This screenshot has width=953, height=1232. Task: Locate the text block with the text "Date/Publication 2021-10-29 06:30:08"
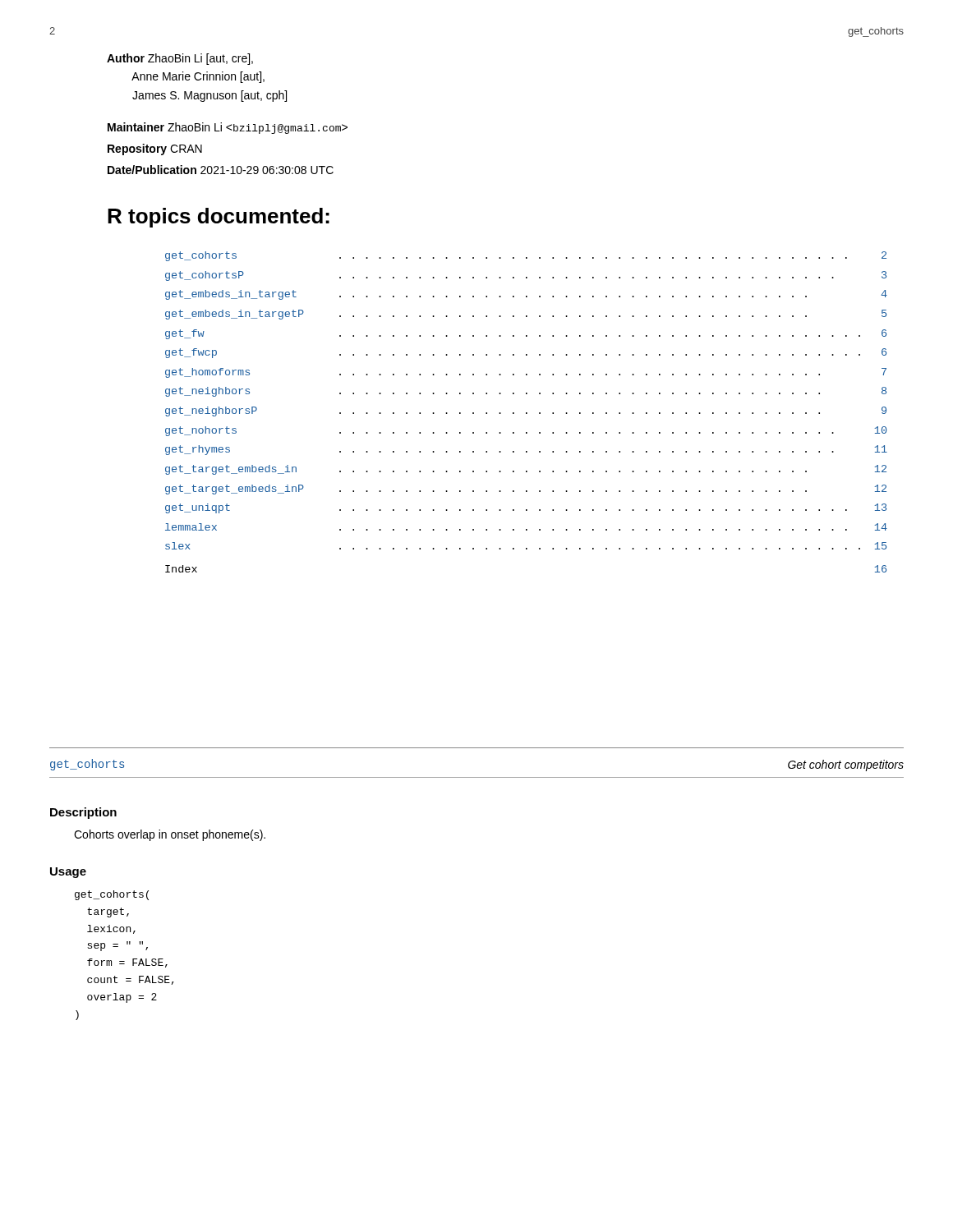pyautogui.click(x=220, y=170)
